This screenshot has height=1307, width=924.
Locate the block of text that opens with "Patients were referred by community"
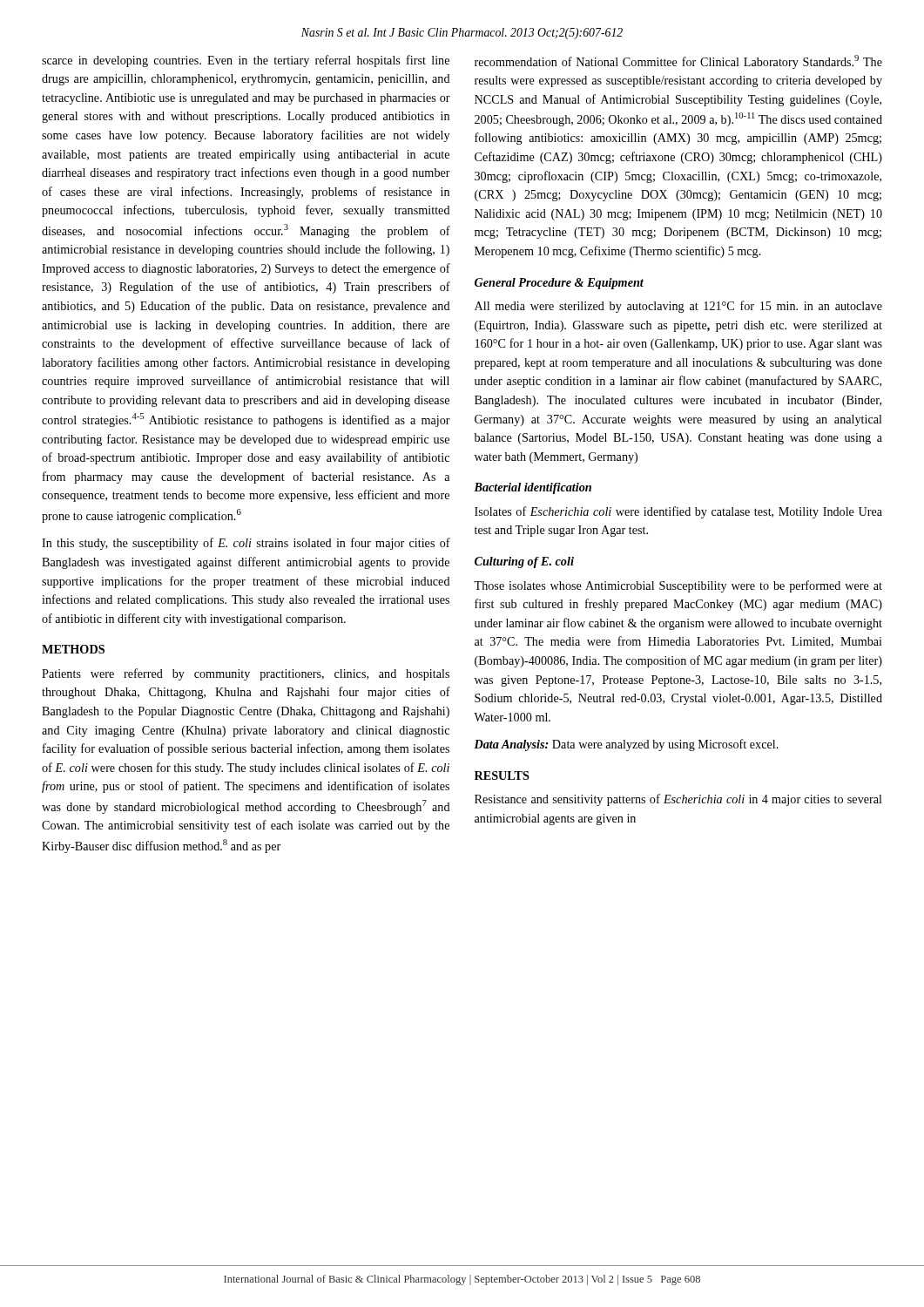[x=246, y=760]
